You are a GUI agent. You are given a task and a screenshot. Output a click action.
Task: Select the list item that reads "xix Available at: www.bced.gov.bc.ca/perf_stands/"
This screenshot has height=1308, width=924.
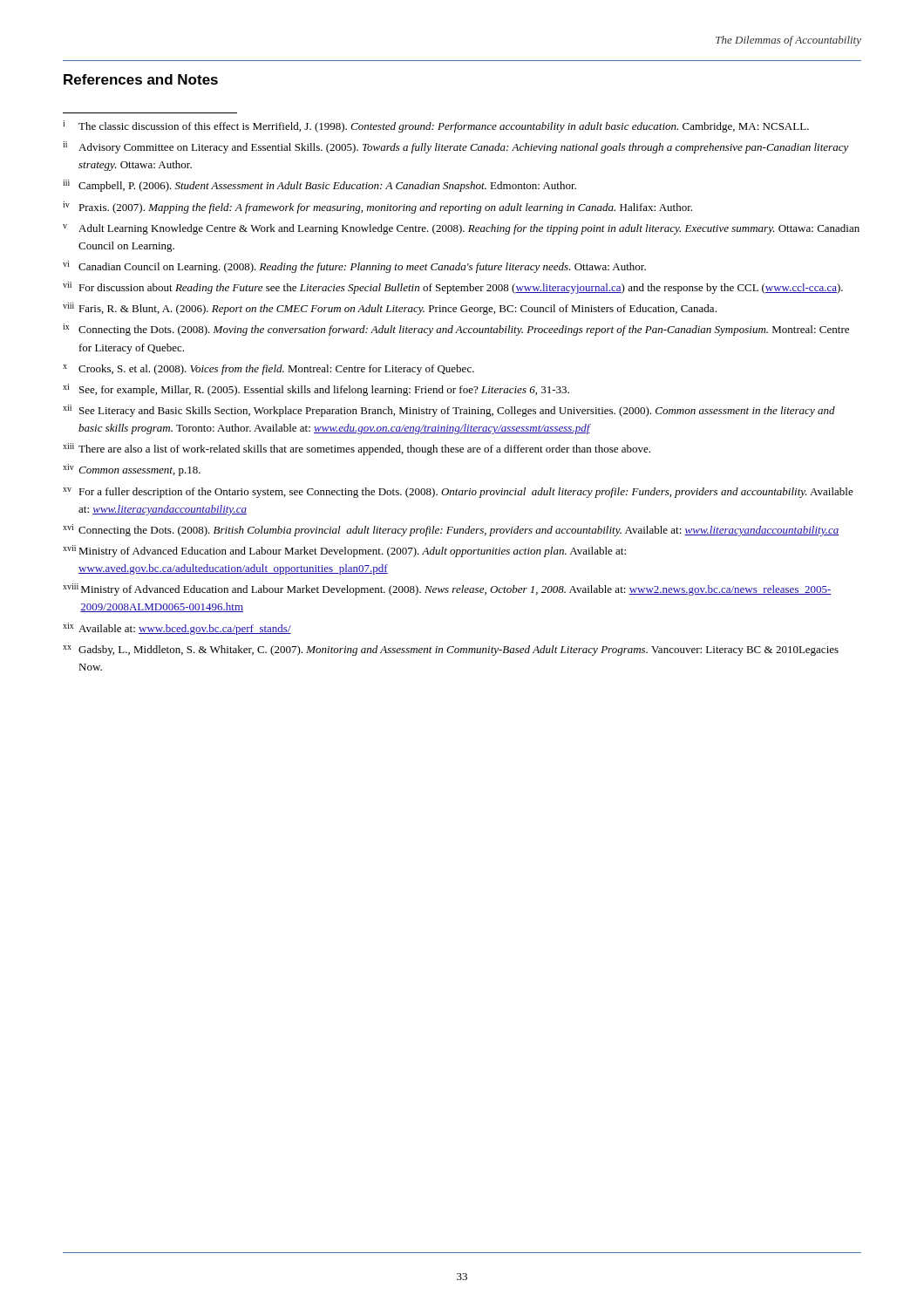point(177,629)
